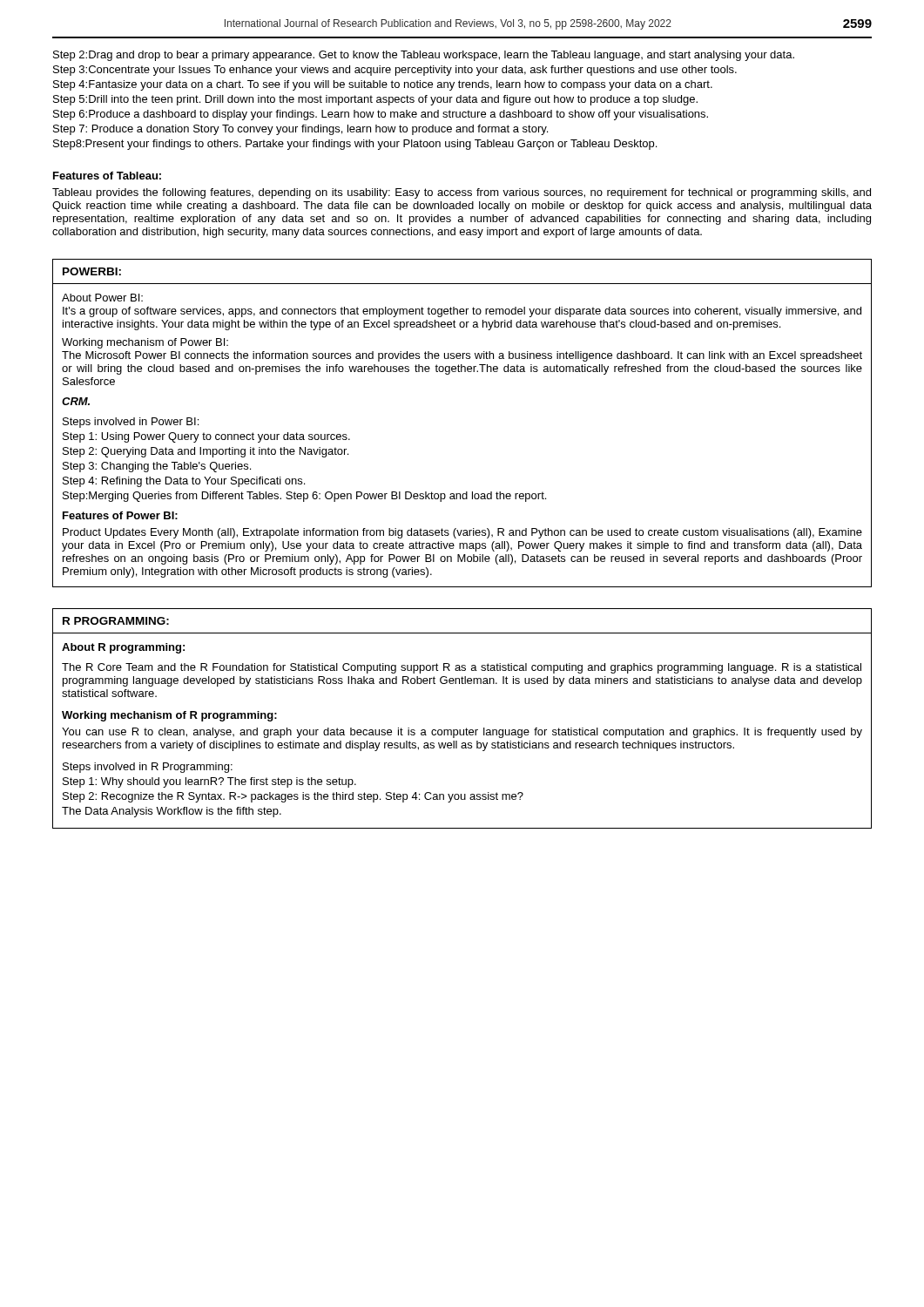
Task: Click the passage that begins "Tableau provides the following features,"
Action: [462, 212]
